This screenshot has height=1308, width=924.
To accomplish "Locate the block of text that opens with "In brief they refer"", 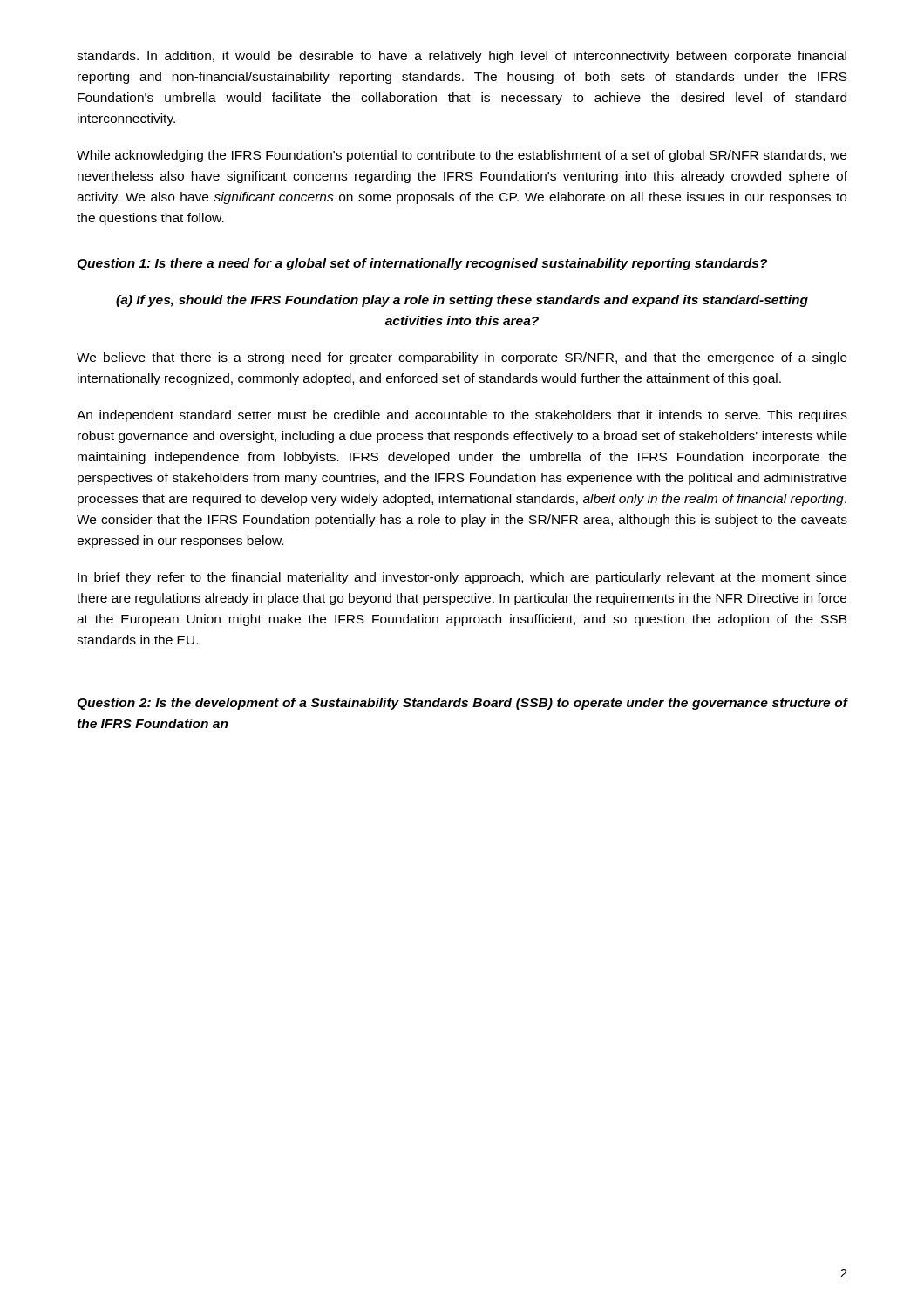I will coord(462,608).
